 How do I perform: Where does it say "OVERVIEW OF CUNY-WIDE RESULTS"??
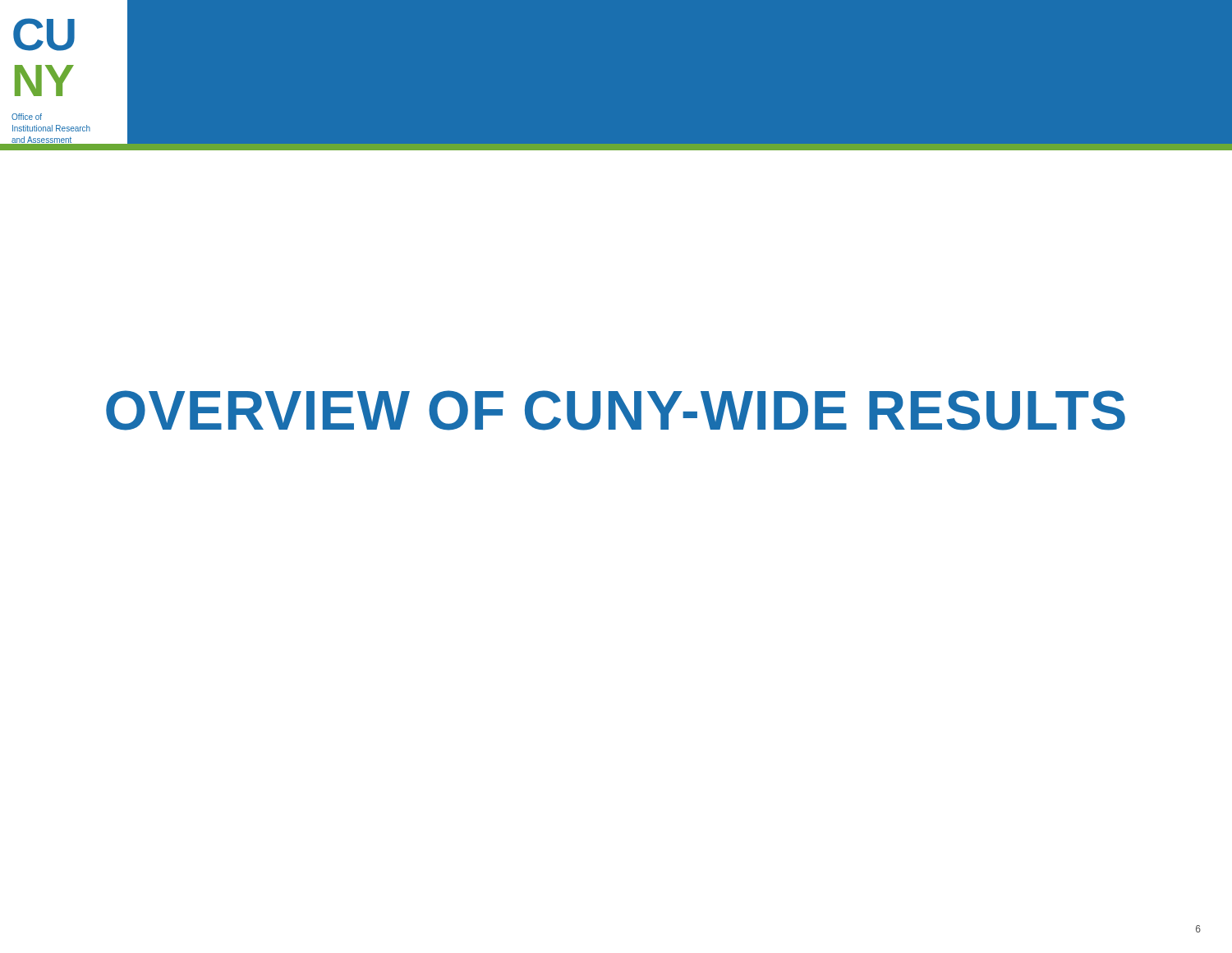[616, 410]
